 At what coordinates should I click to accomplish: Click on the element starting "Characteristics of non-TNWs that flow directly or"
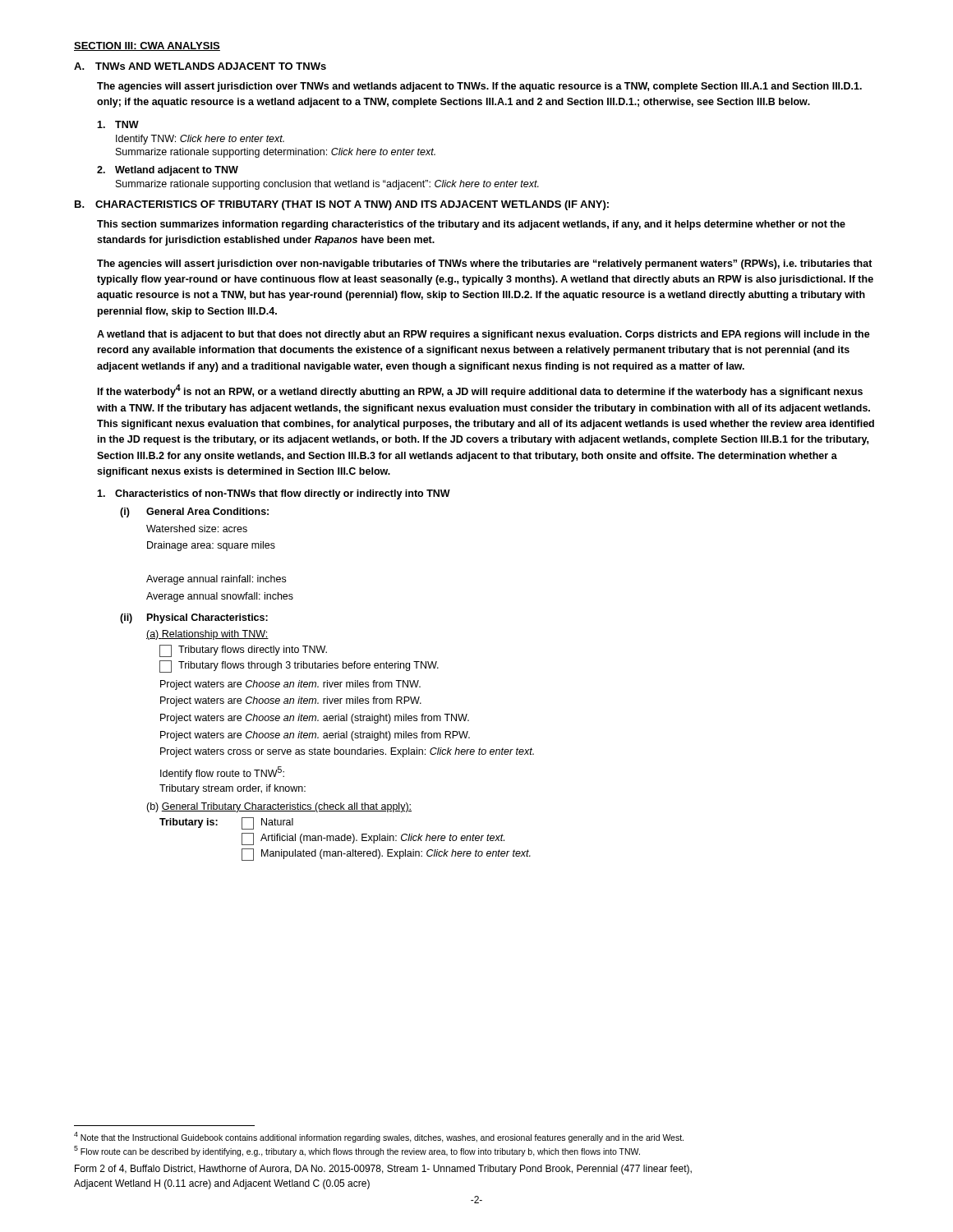[x=273, y=493]
